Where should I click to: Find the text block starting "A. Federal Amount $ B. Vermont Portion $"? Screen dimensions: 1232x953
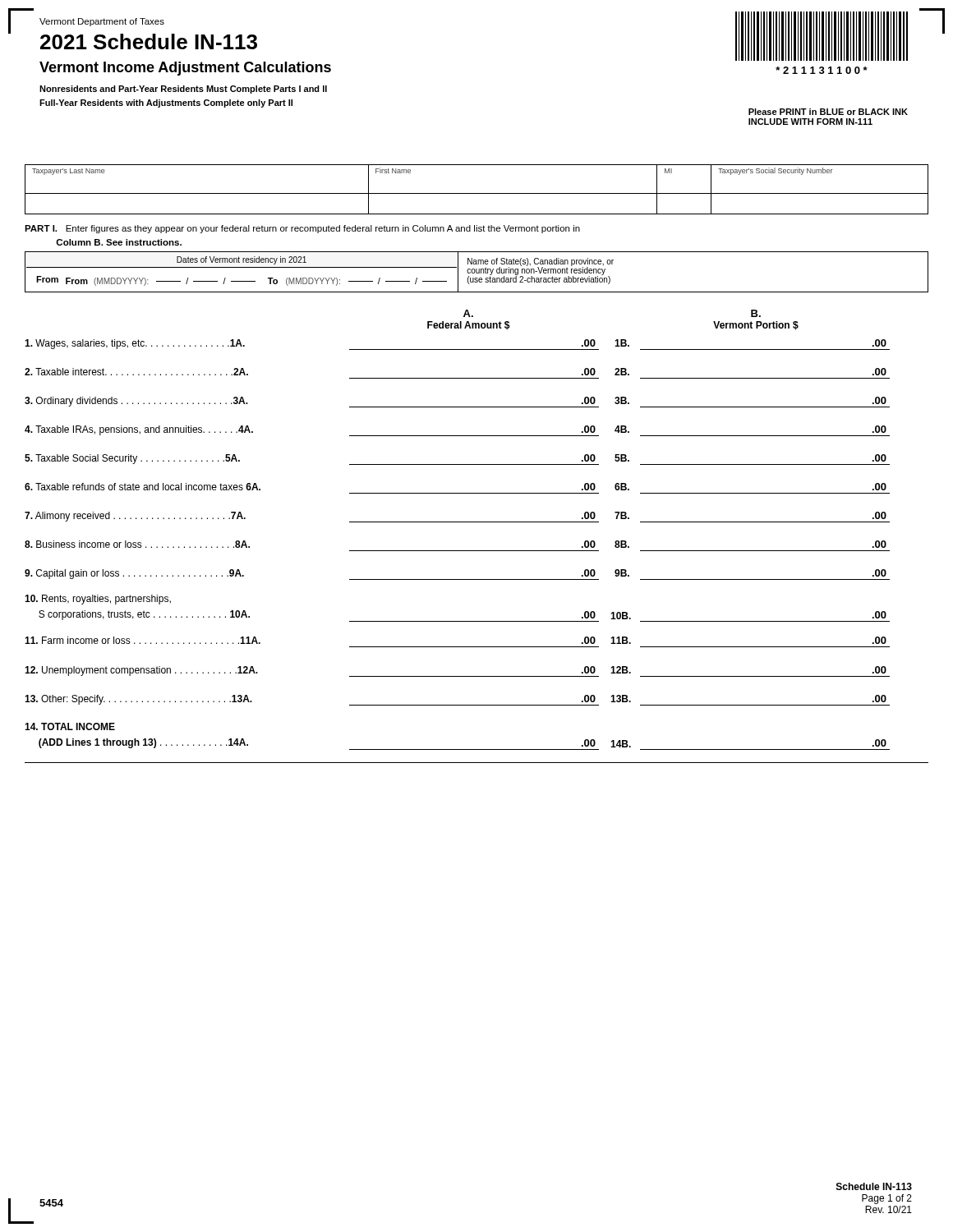click(x=468, y=313)
